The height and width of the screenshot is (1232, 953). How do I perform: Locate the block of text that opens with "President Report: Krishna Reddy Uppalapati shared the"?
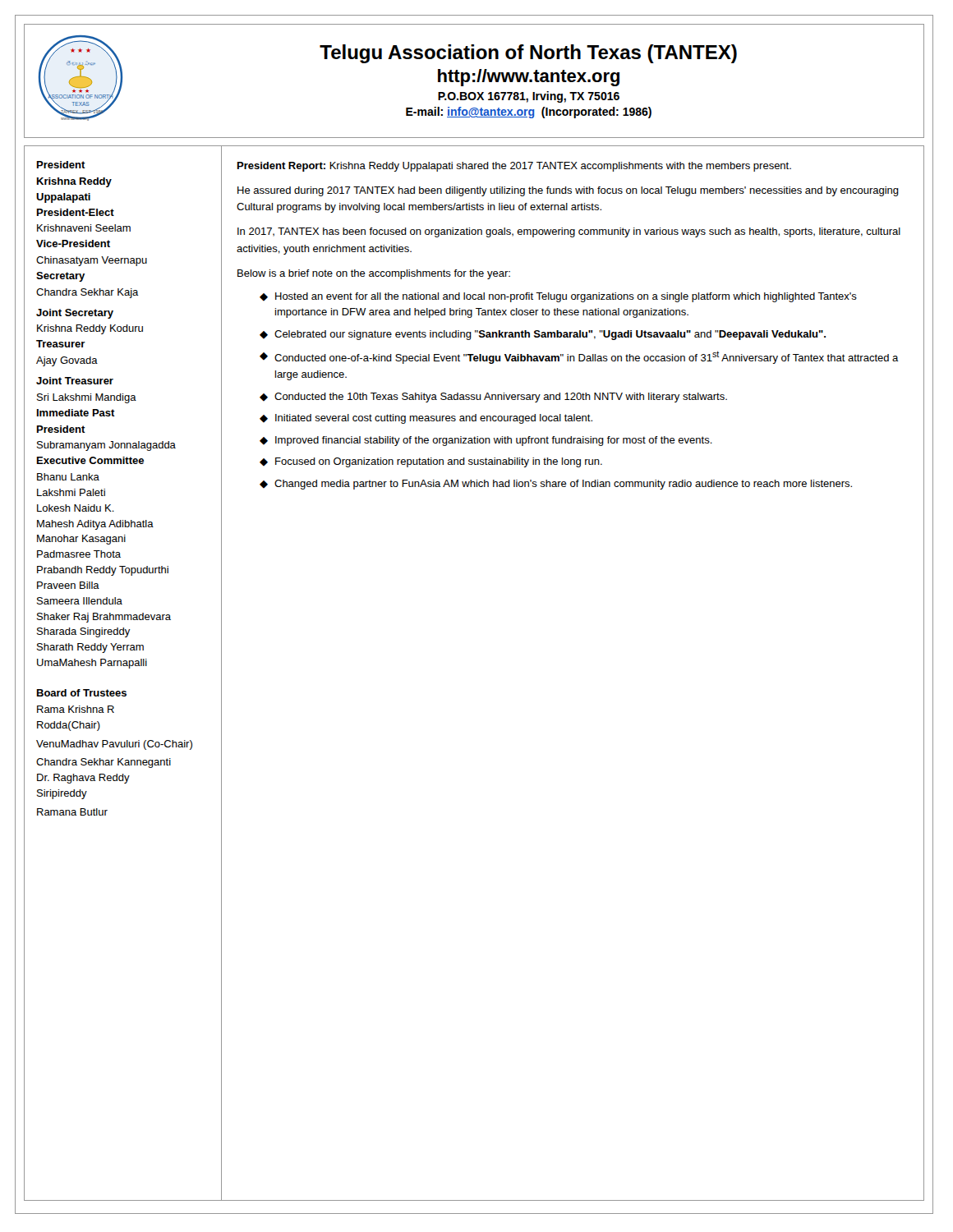(x=514, y=165)
